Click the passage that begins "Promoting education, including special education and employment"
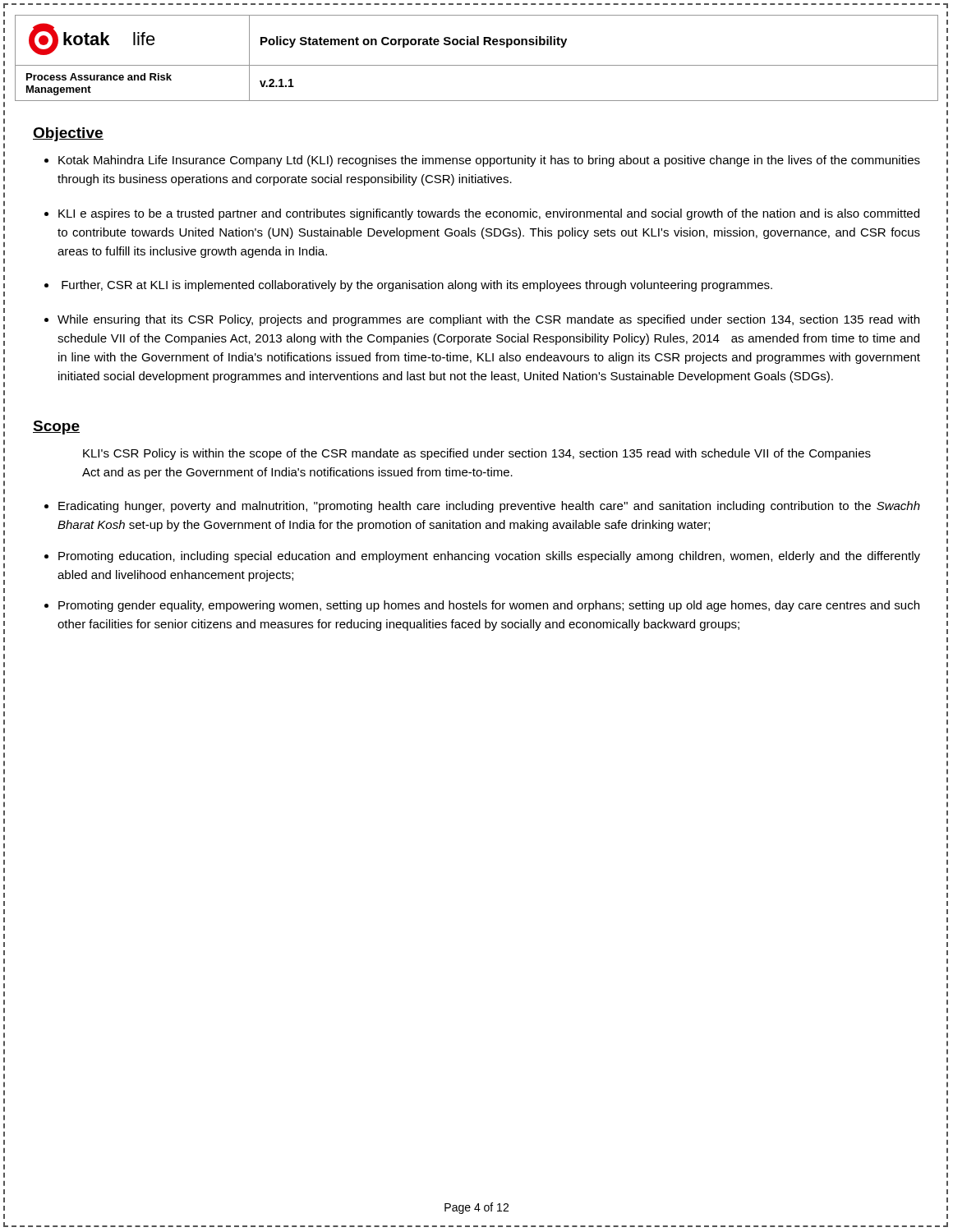This screenshot has width=953, height=1232. (489, 565)
